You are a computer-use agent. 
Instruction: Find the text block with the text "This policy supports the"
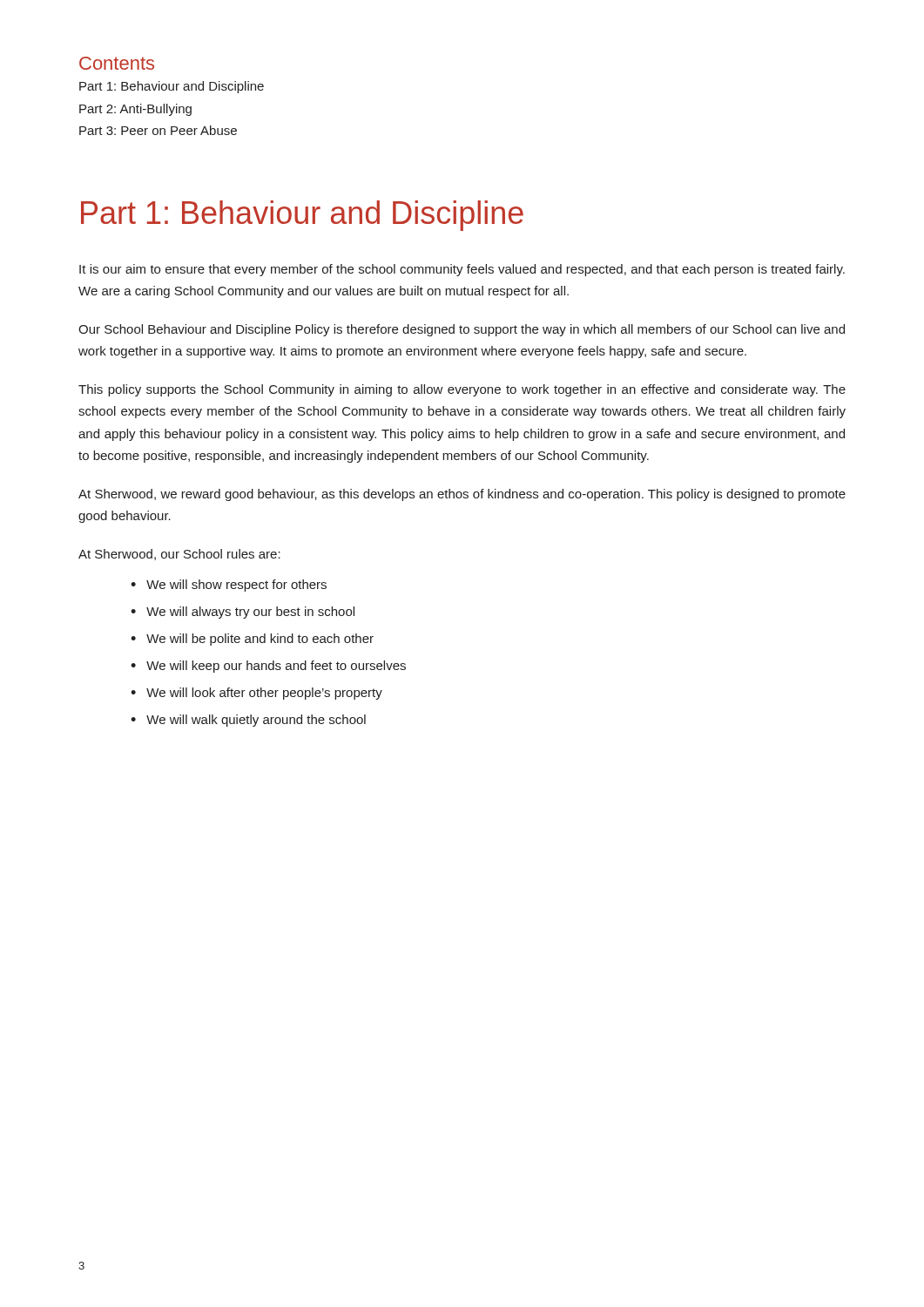coord(462,422)
